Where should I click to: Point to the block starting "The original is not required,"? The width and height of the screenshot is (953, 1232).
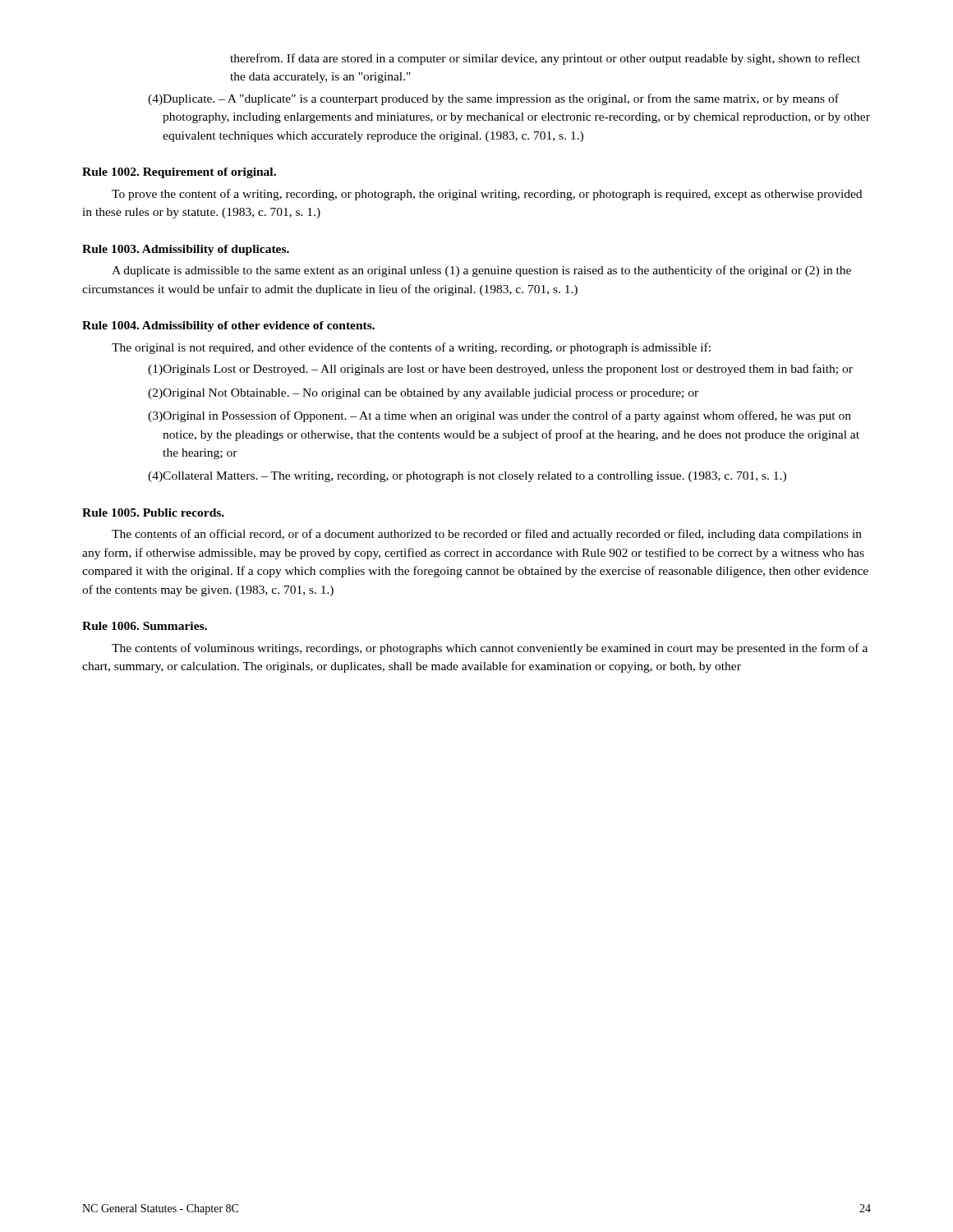pyautogui.click(x=412, y=347)
